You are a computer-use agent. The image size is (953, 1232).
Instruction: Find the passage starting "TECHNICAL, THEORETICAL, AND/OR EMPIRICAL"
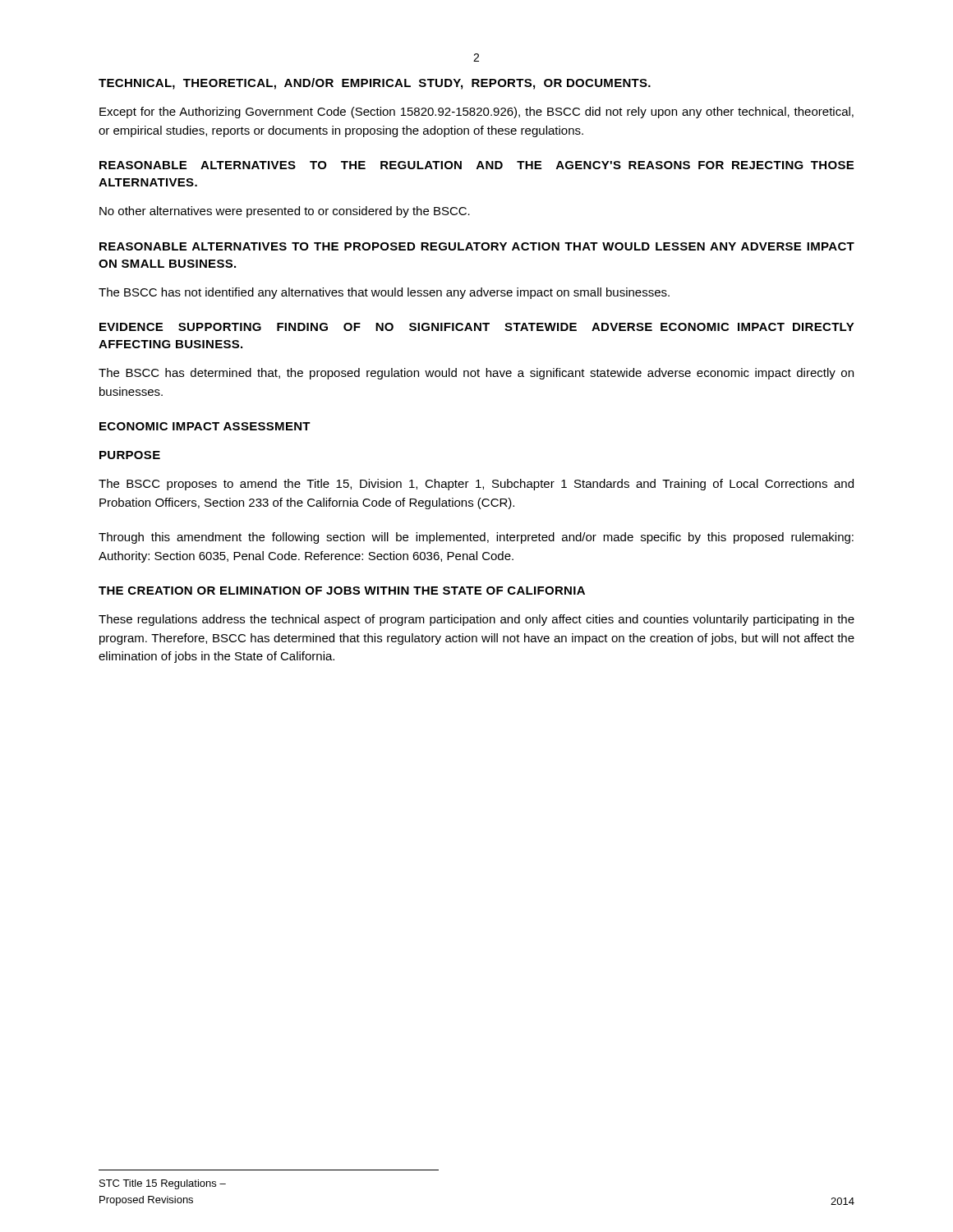375,83
